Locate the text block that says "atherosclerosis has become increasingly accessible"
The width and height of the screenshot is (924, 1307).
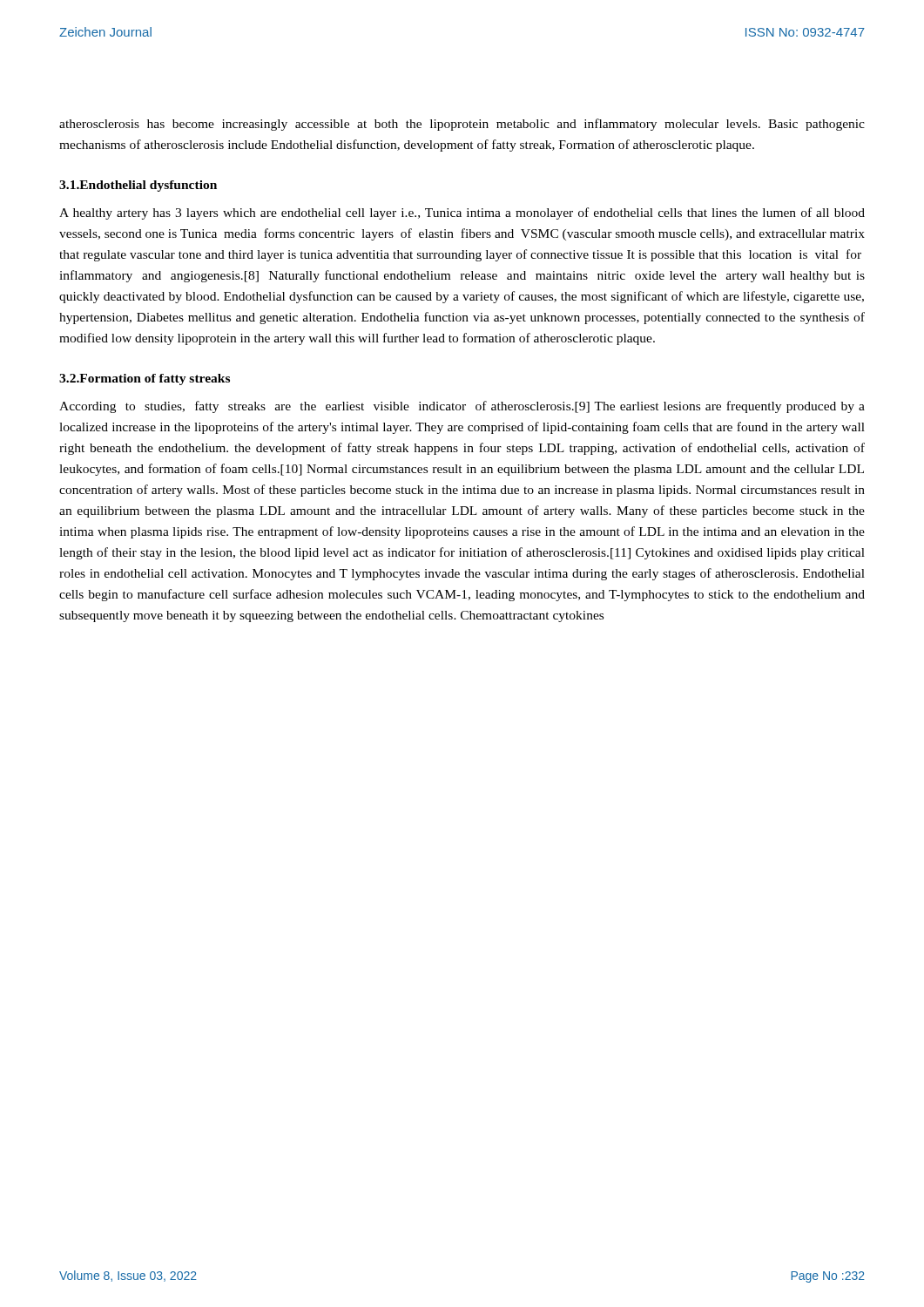click(462, 134)
